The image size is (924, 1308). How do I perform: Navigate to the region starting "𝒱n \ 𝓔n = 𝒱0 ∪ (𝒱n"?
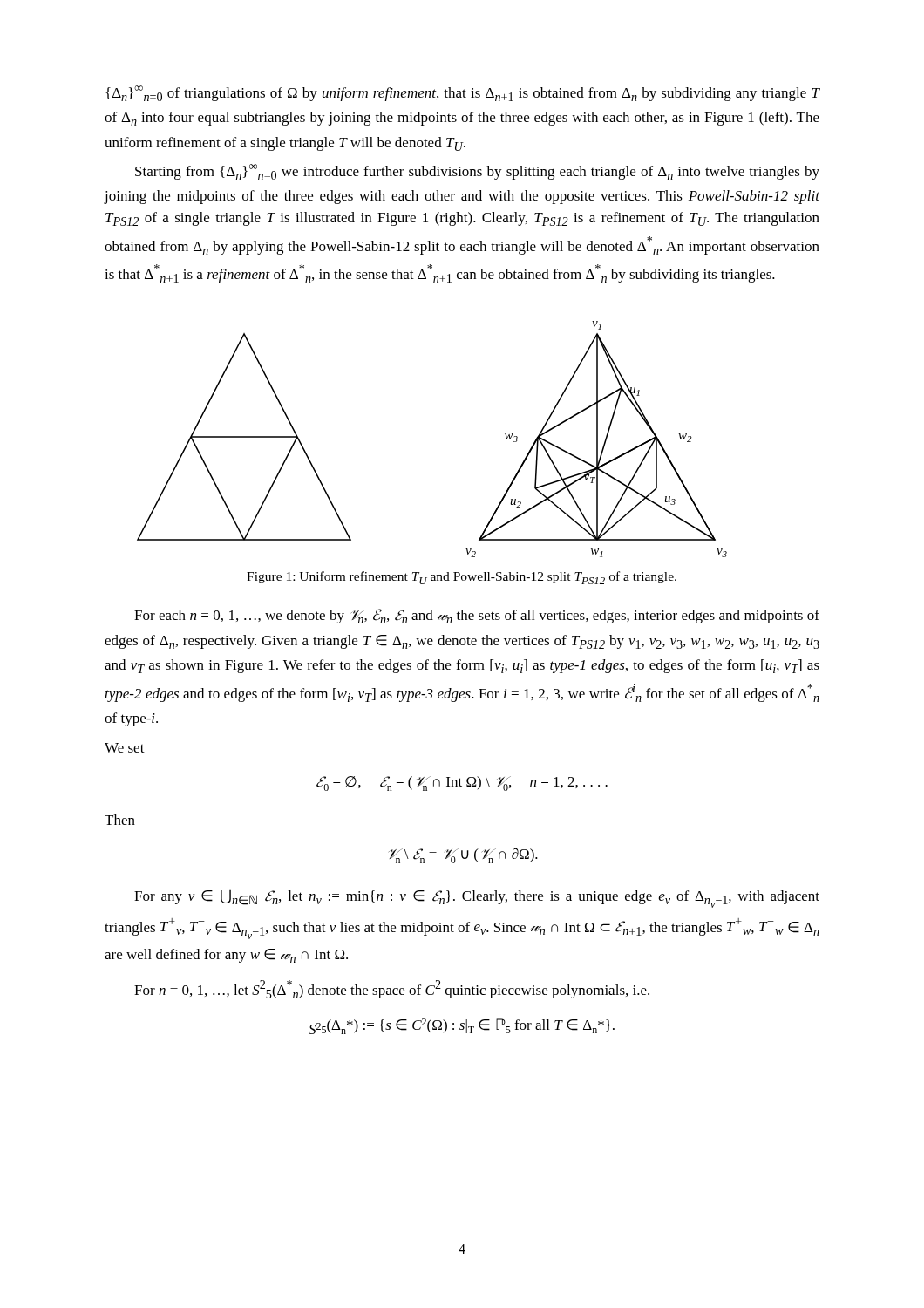point(462,853)
